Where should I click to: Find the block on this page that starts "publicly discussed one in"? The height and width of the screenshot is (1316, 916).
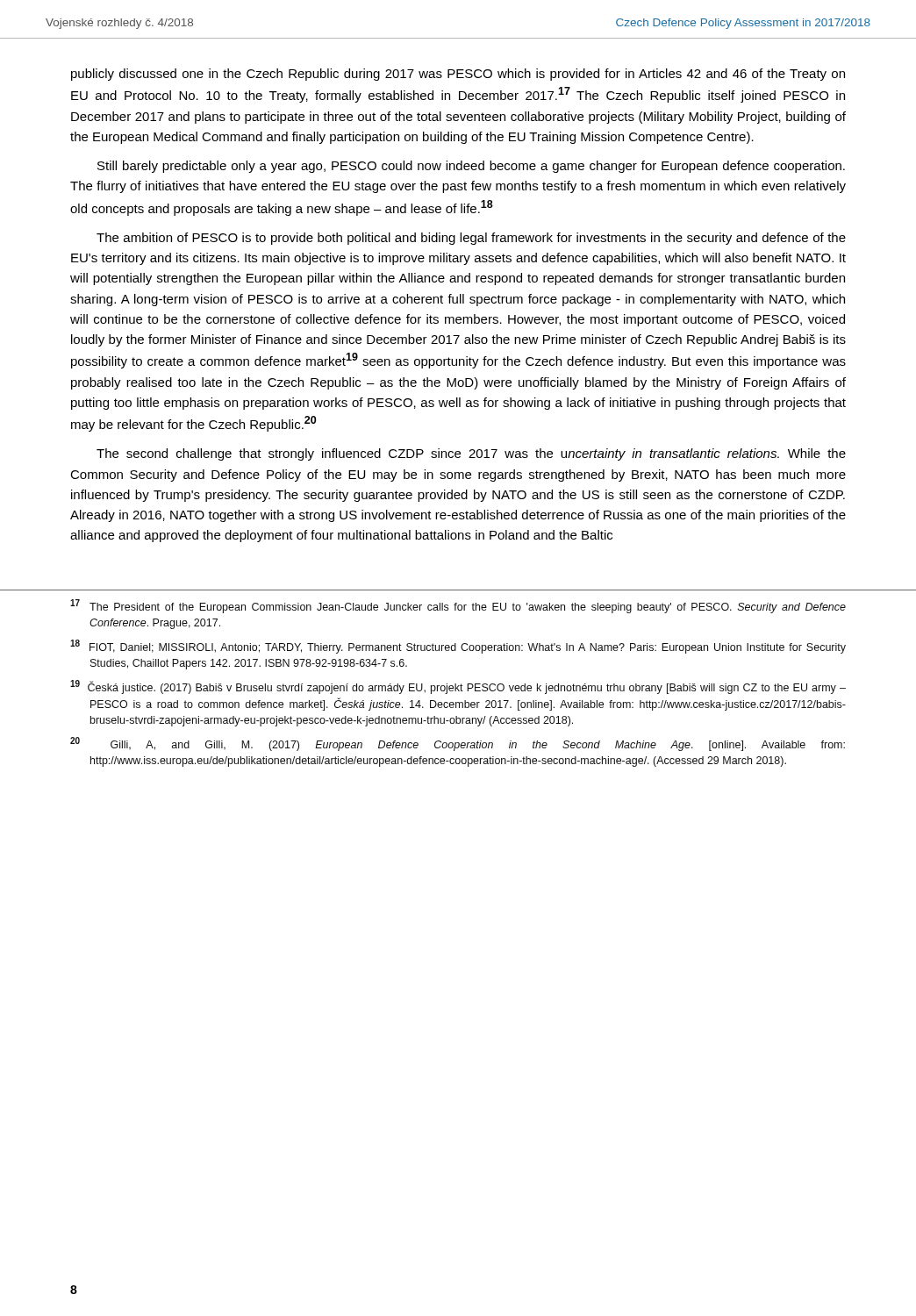pos(458,105)
